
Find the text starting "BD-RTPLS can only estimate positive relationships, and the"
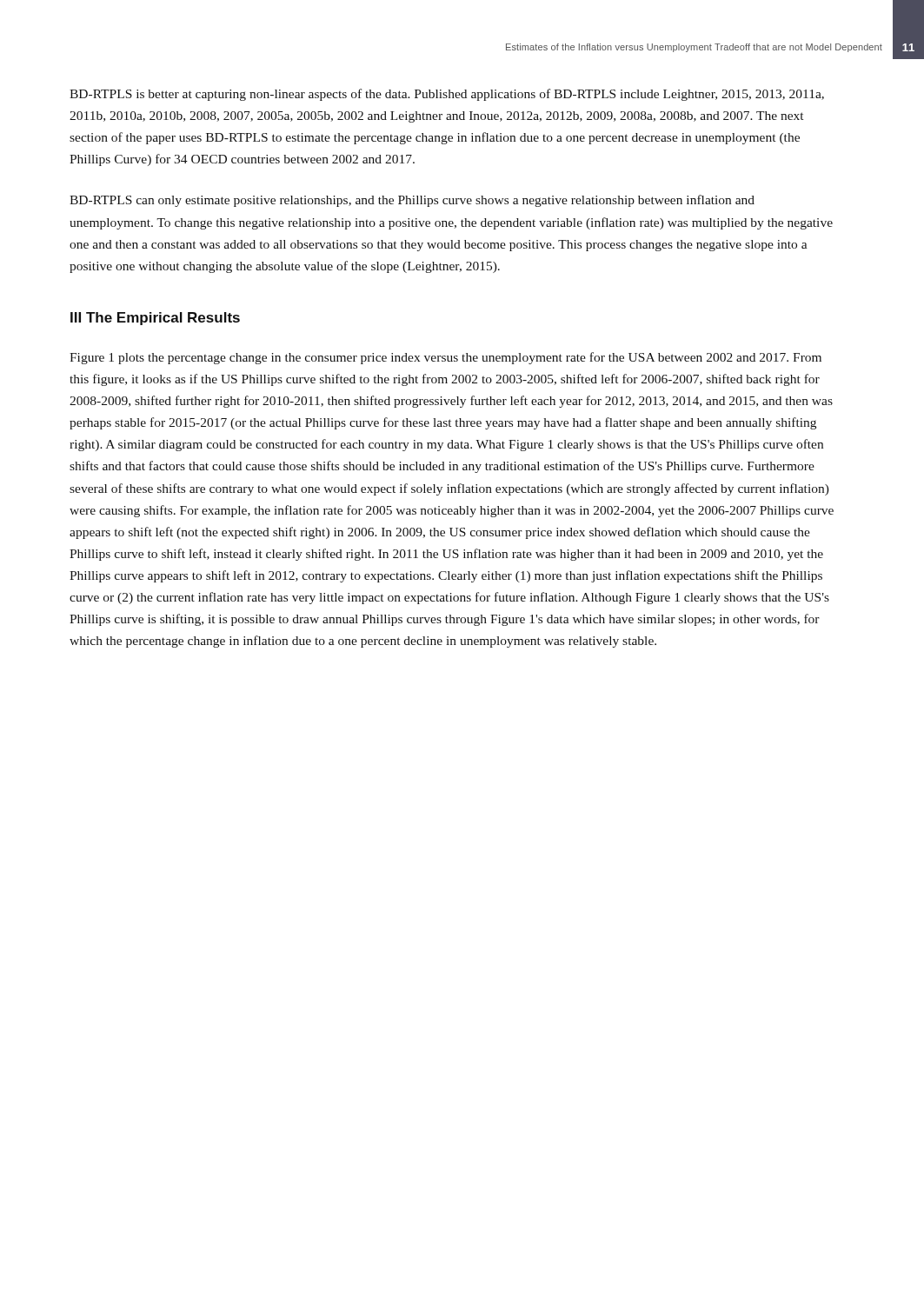click(x=451, y=233)
